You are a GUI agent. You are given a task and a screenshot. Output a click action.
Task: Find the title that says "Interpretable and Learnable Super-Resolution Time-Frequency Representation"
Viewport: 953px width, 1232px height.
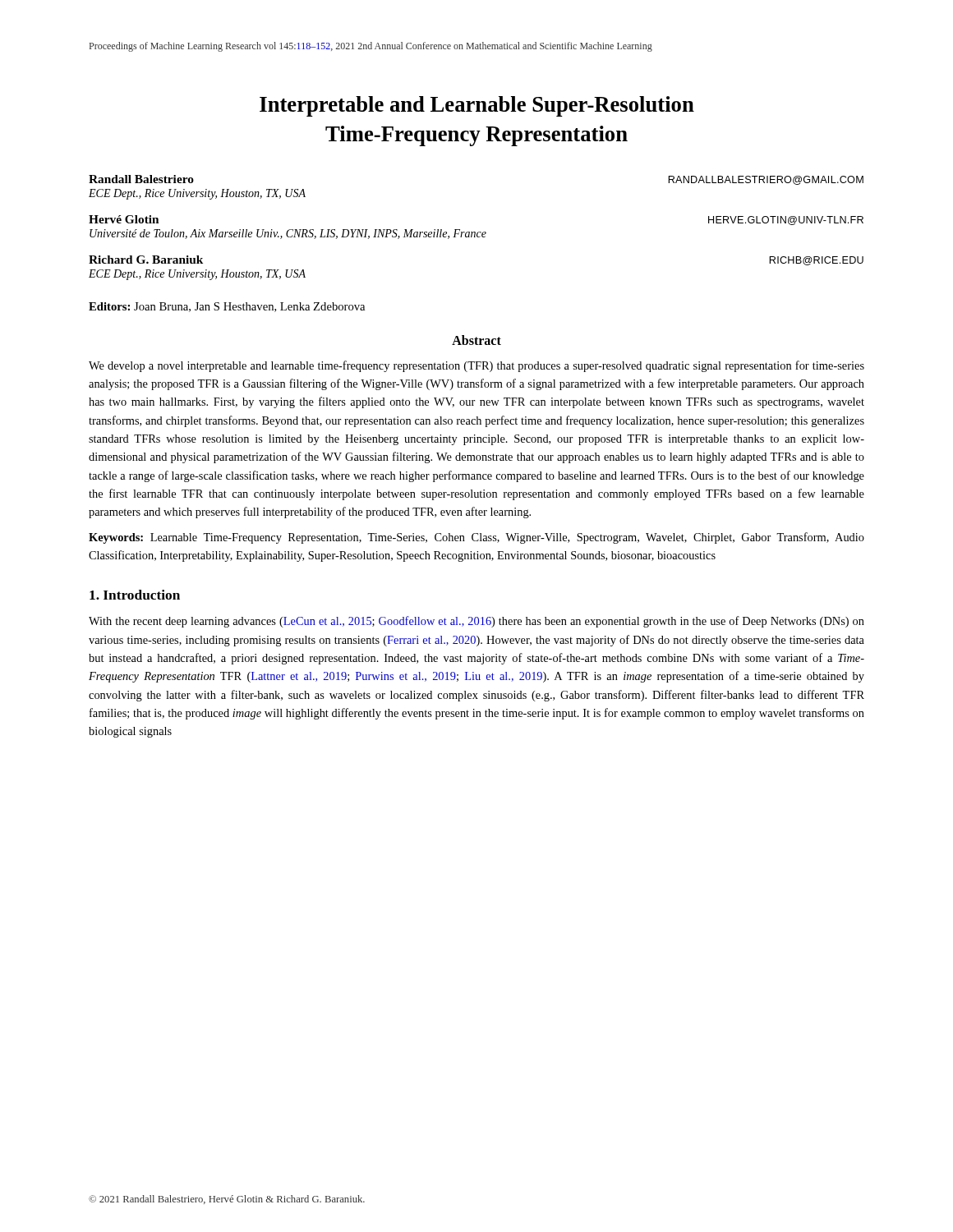[x=476, y=119]
